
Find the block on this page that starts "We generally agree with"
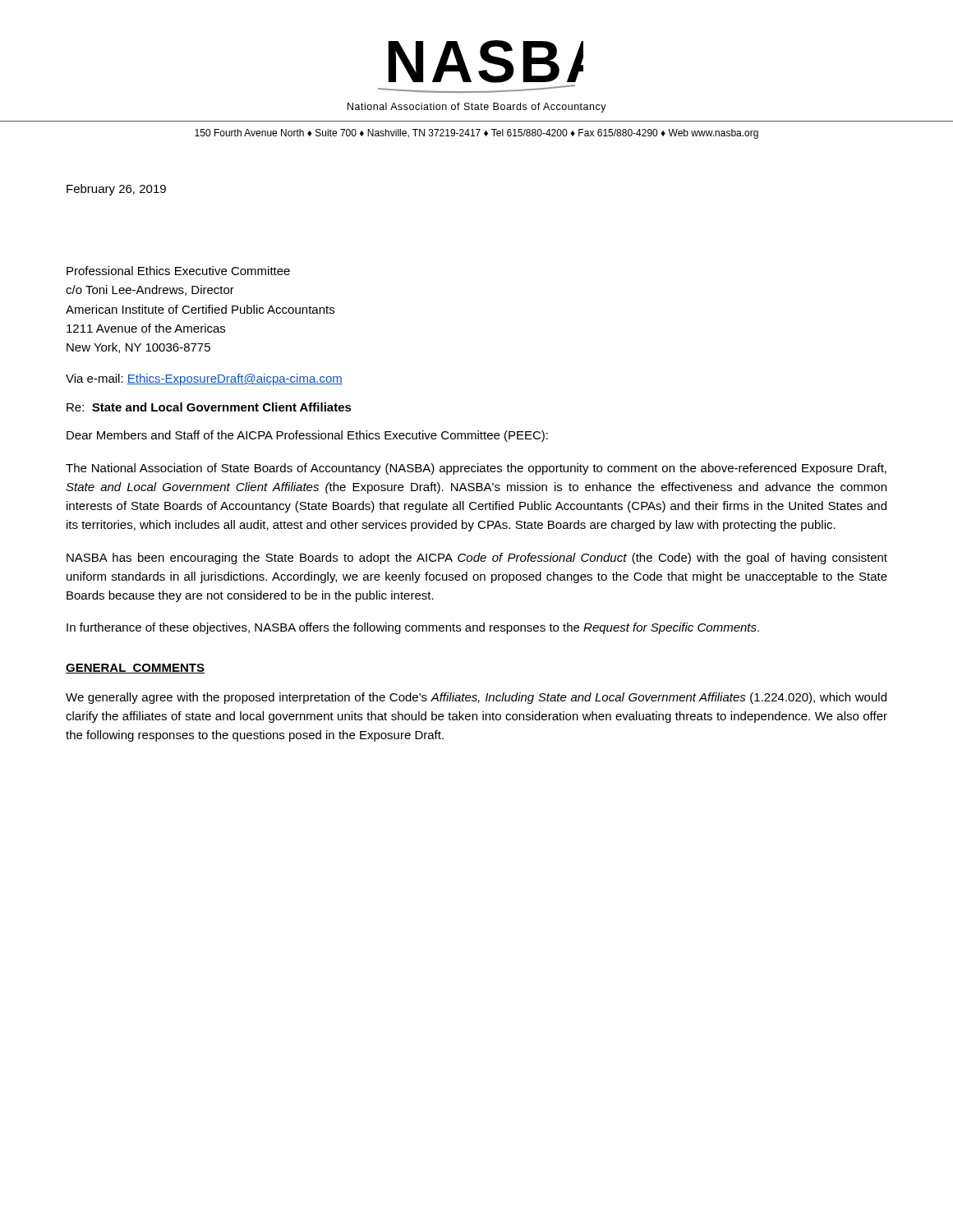pyautogui.click(x=476, y=716)
